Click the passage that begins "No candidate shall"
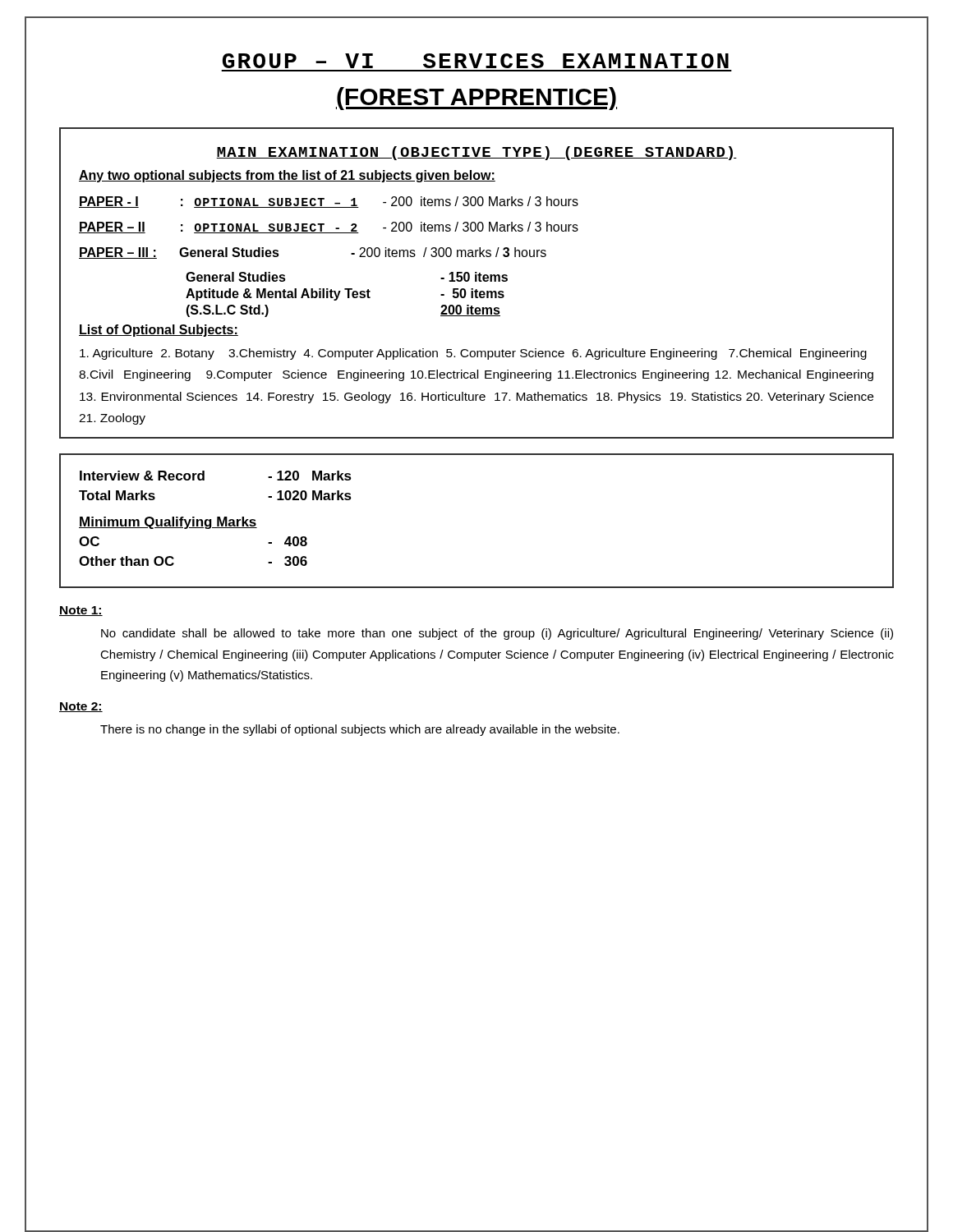953x1232 pixels. point(497,654)
